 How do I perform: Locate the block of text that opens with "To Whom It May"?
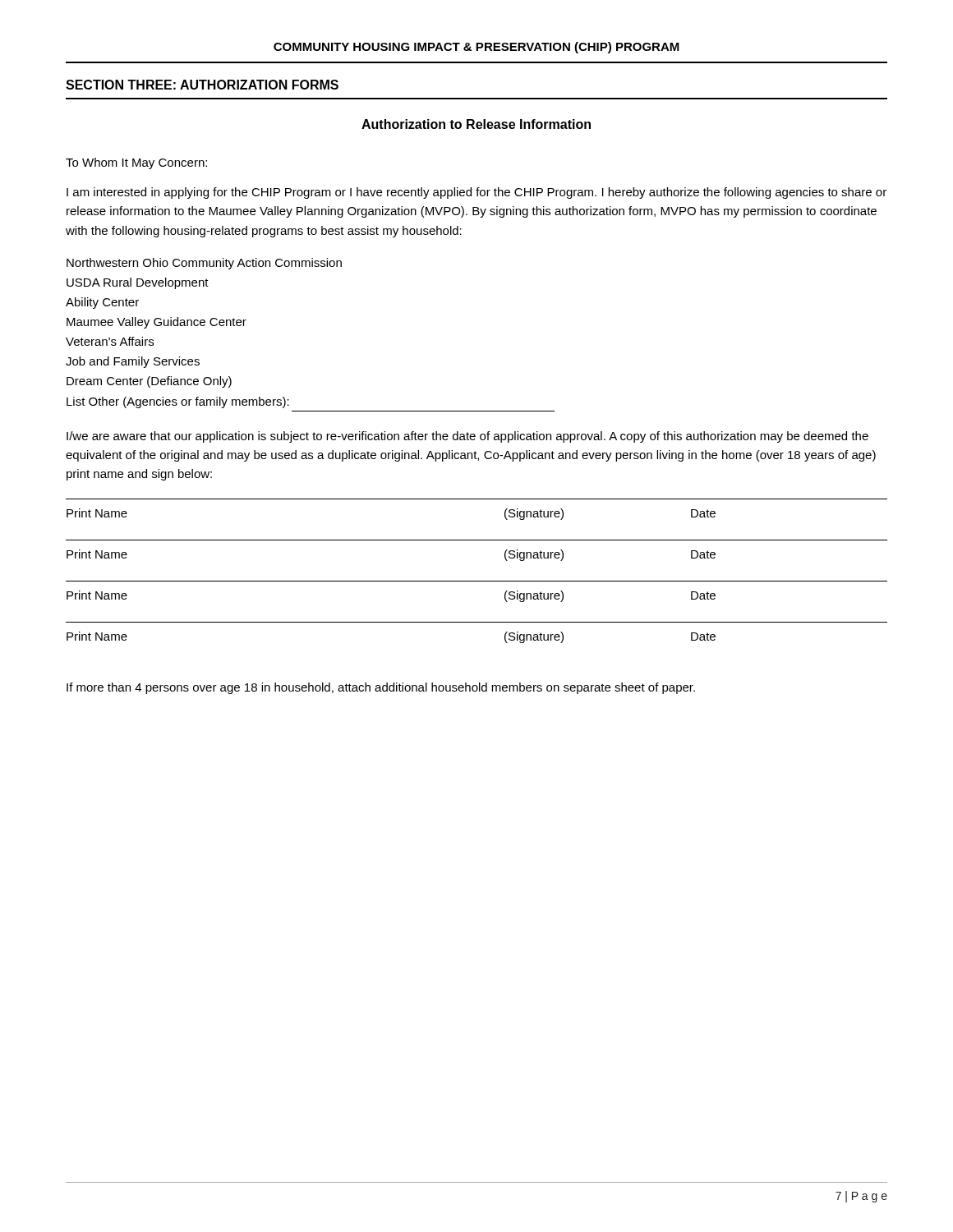[x=137, y=162]
